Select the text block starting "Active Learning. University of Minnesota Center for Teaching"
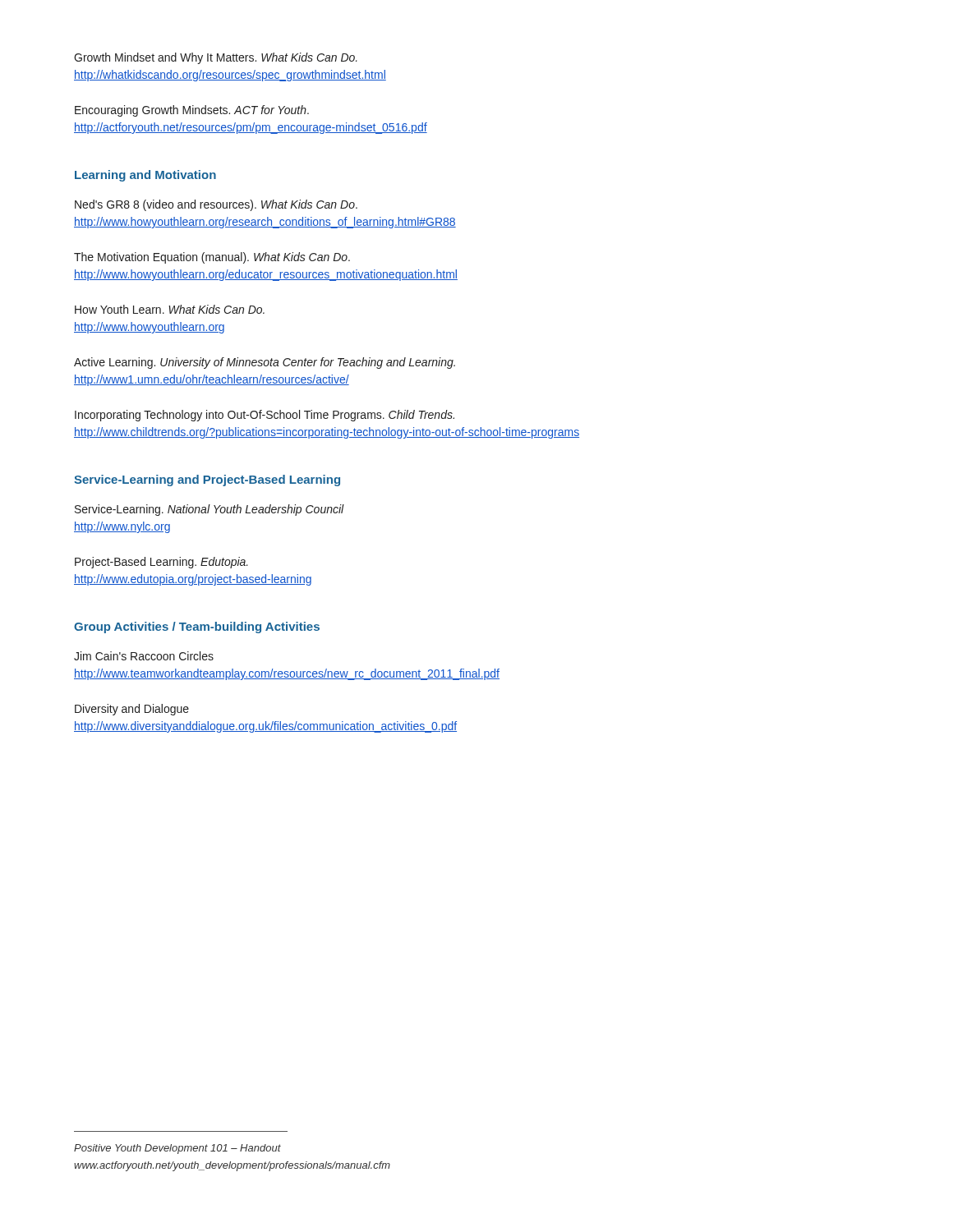 point(265,363)
